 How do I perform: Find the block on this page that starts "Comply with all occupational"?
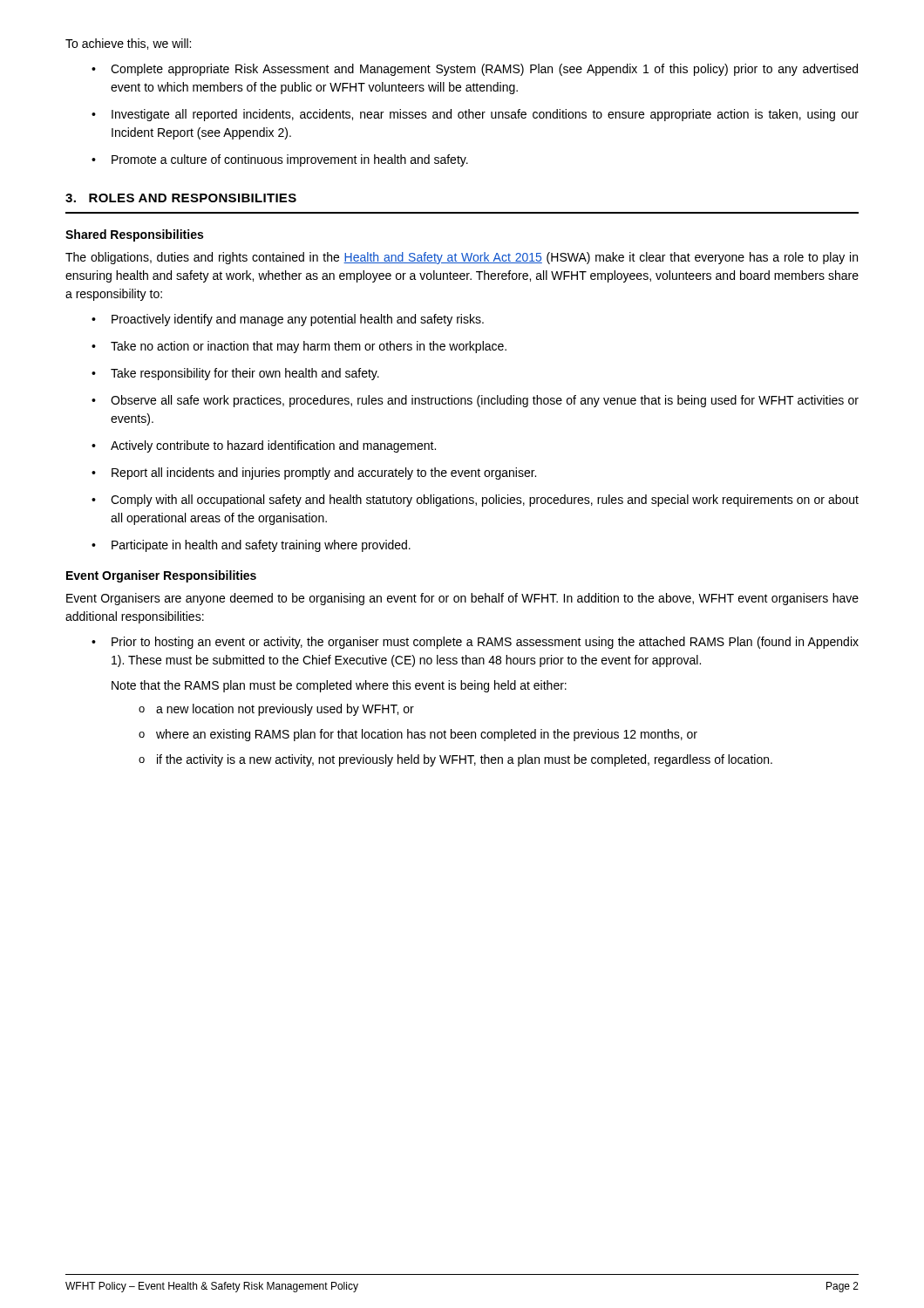[x=485, y=509]
